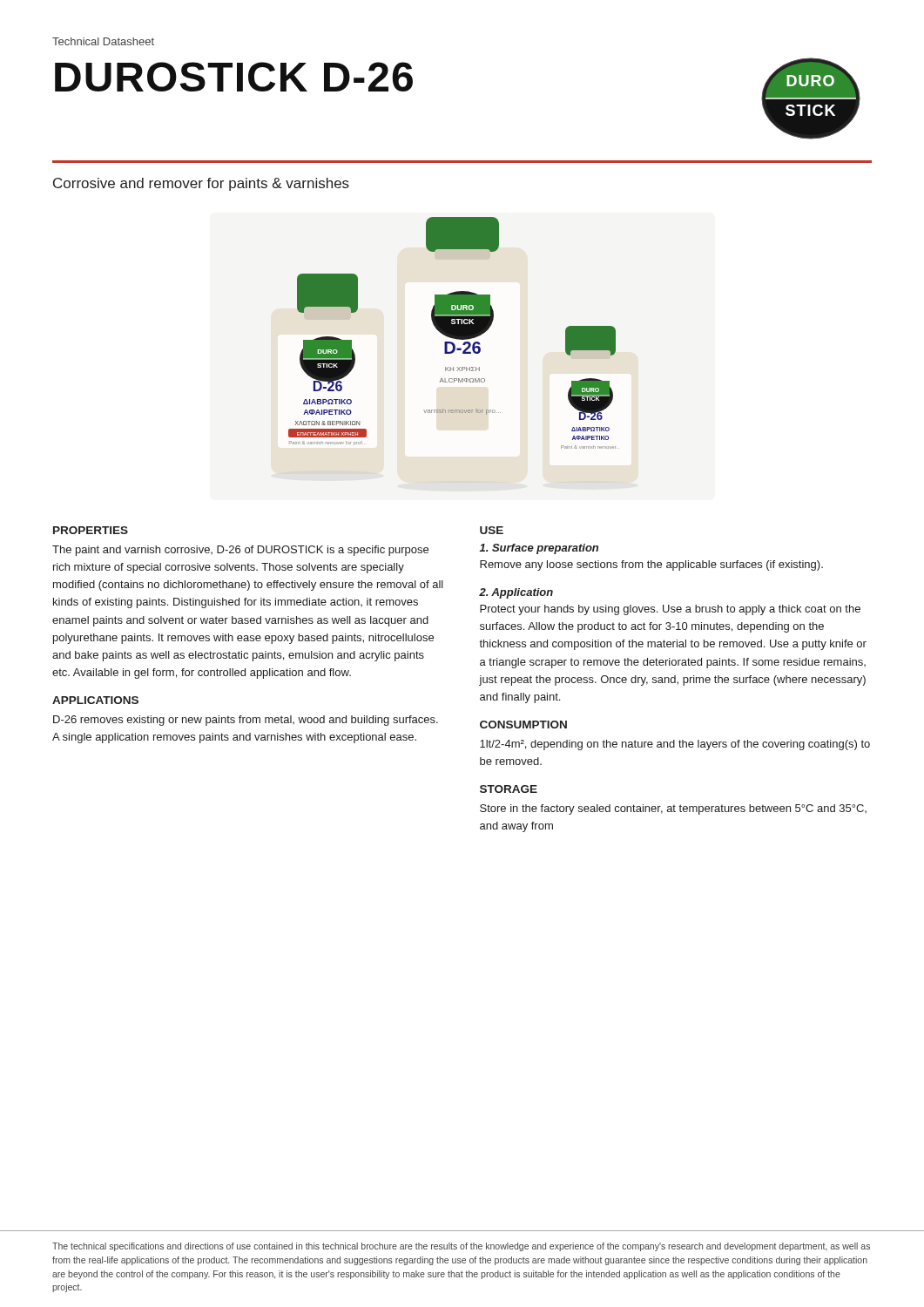
Task: Select the element starting "2. Application"
Action: coord(516,592)
